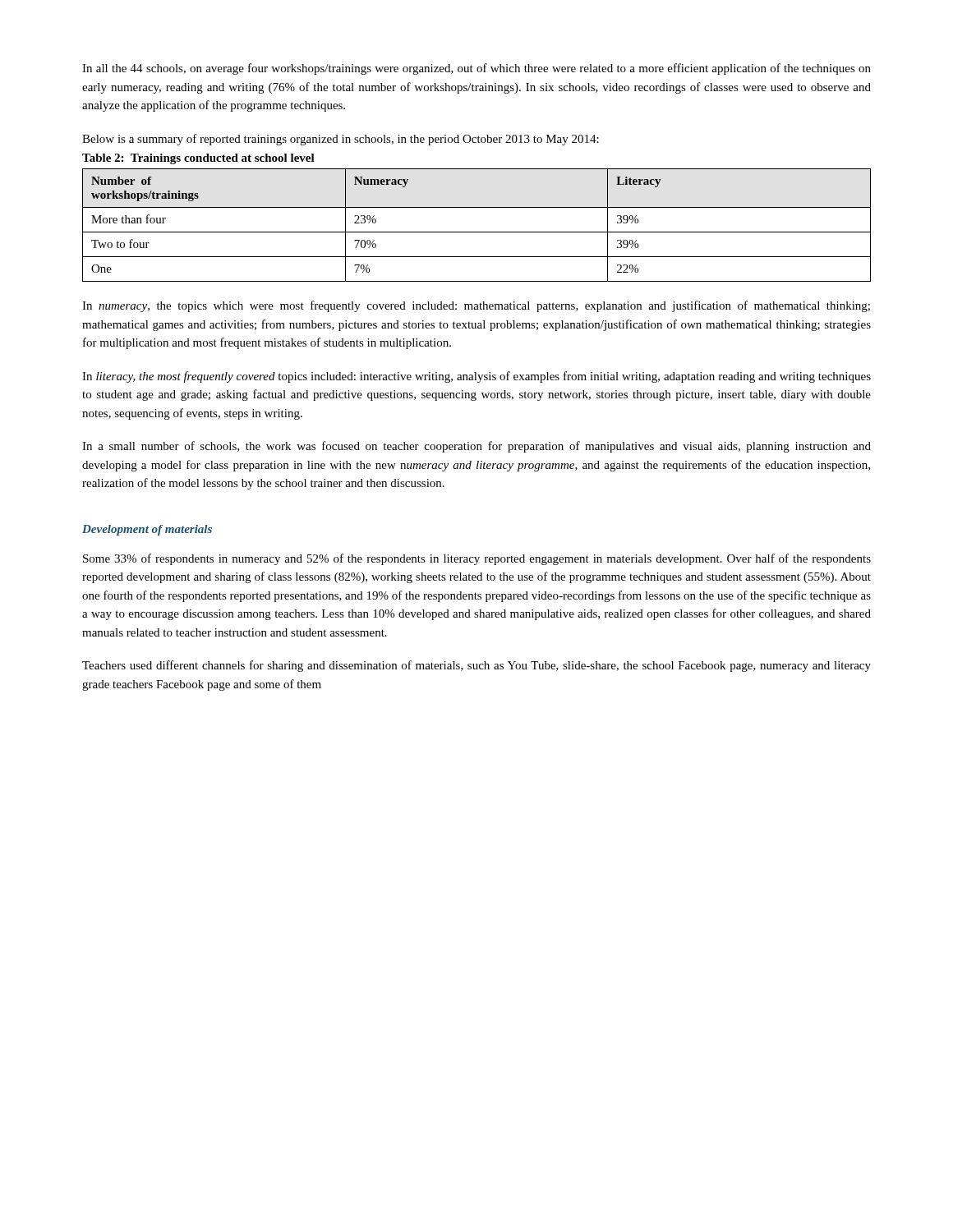
Task: Click on the passage starting "Table 2: Trainings conducted"
Action: pos(198,158)
